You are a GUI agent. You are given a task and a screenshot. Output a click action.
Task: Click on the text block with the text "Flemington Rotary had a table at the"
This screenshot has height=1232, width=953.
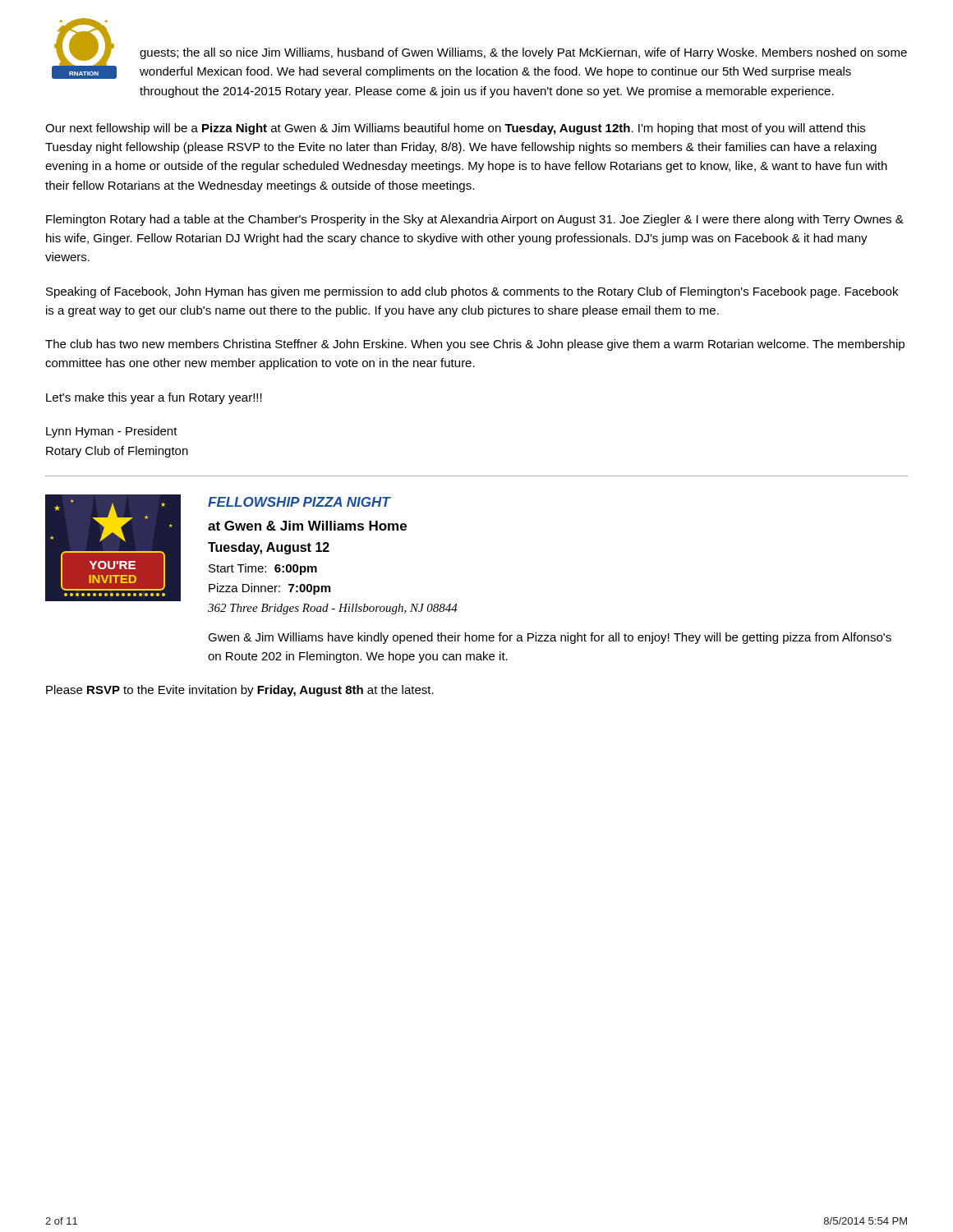click(474, 238)
